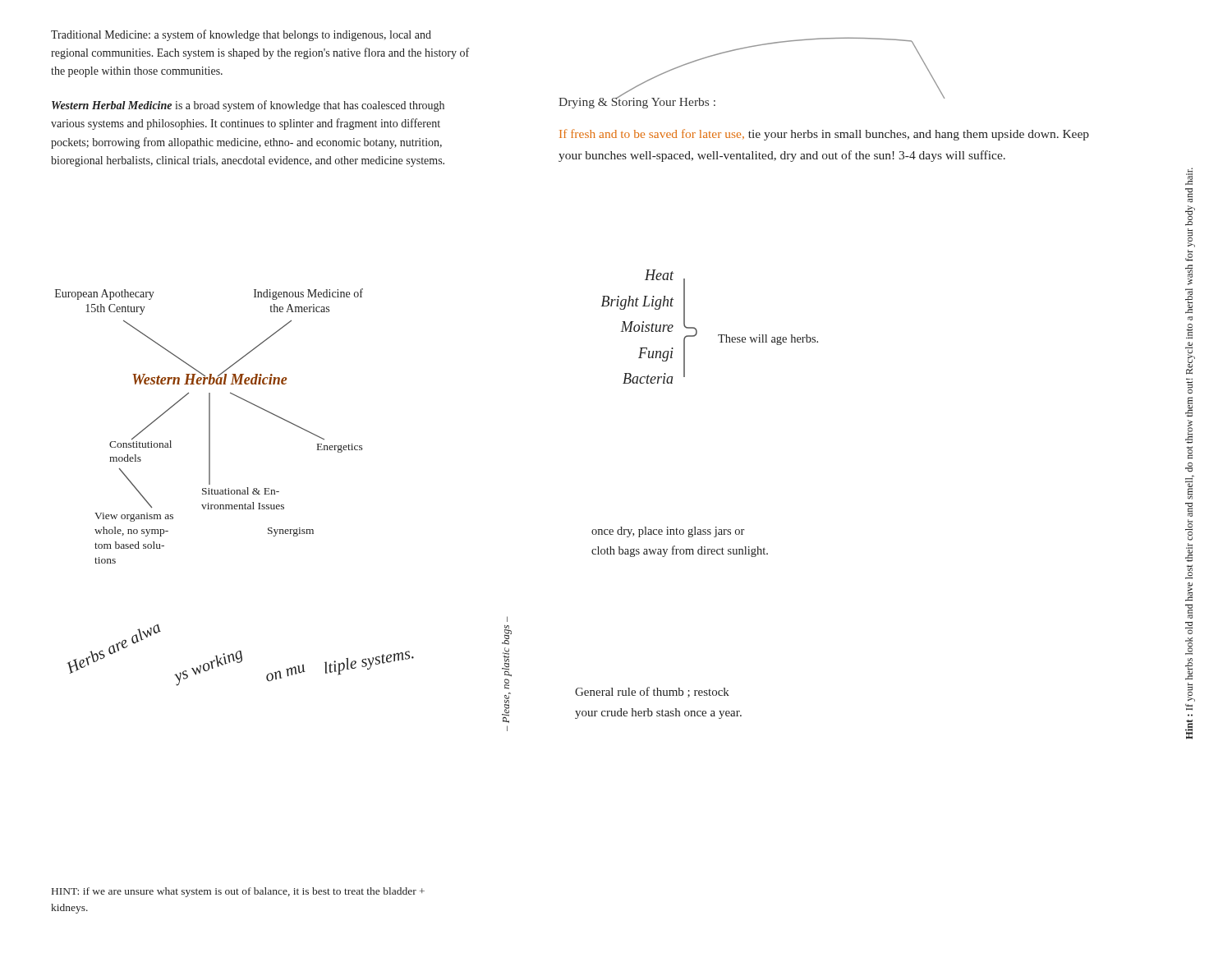Click the section header that begins "Drying & Storing Your Herbs"

click(637, 101)
